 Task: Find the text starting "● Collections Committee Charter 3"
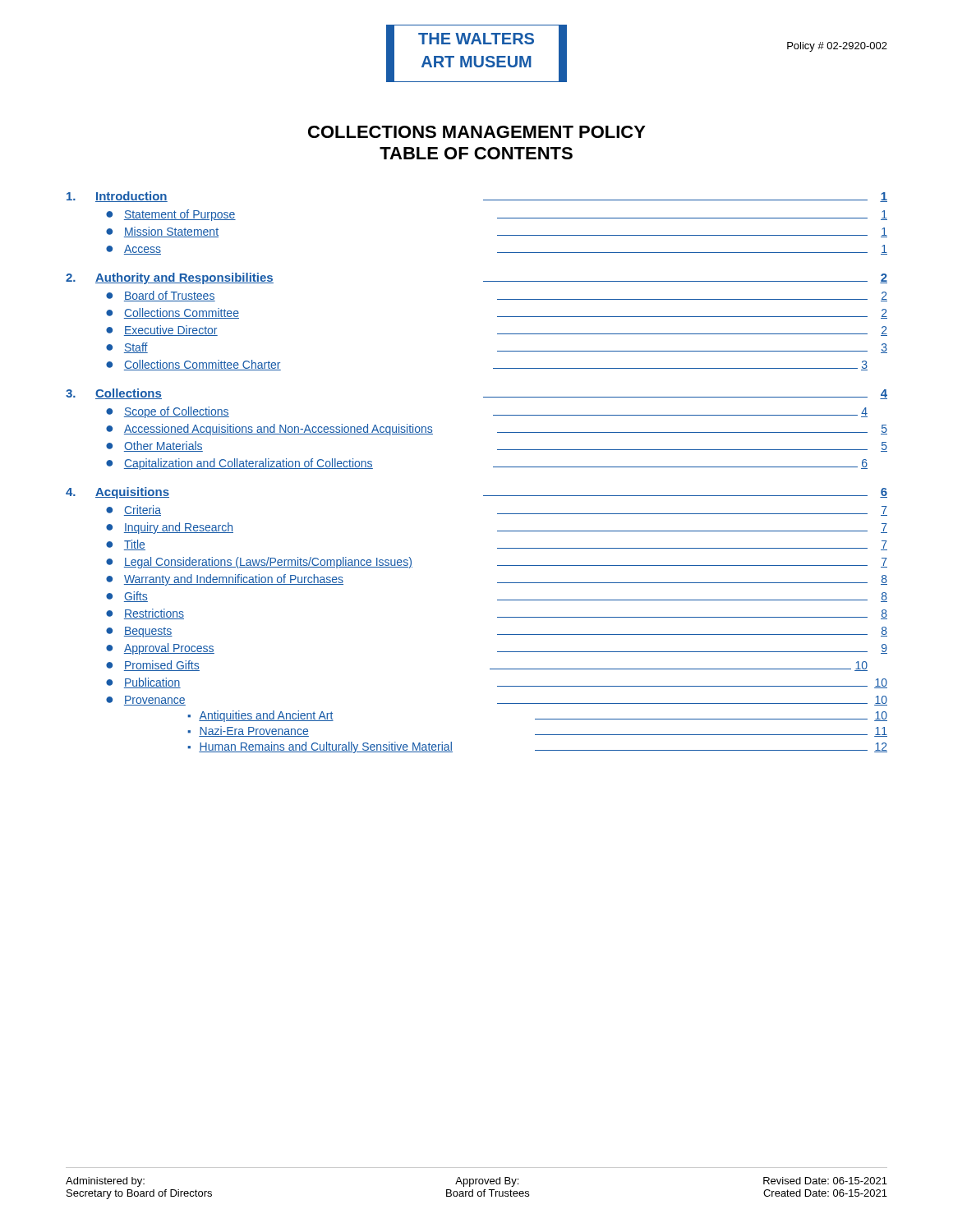coord(486,364)
